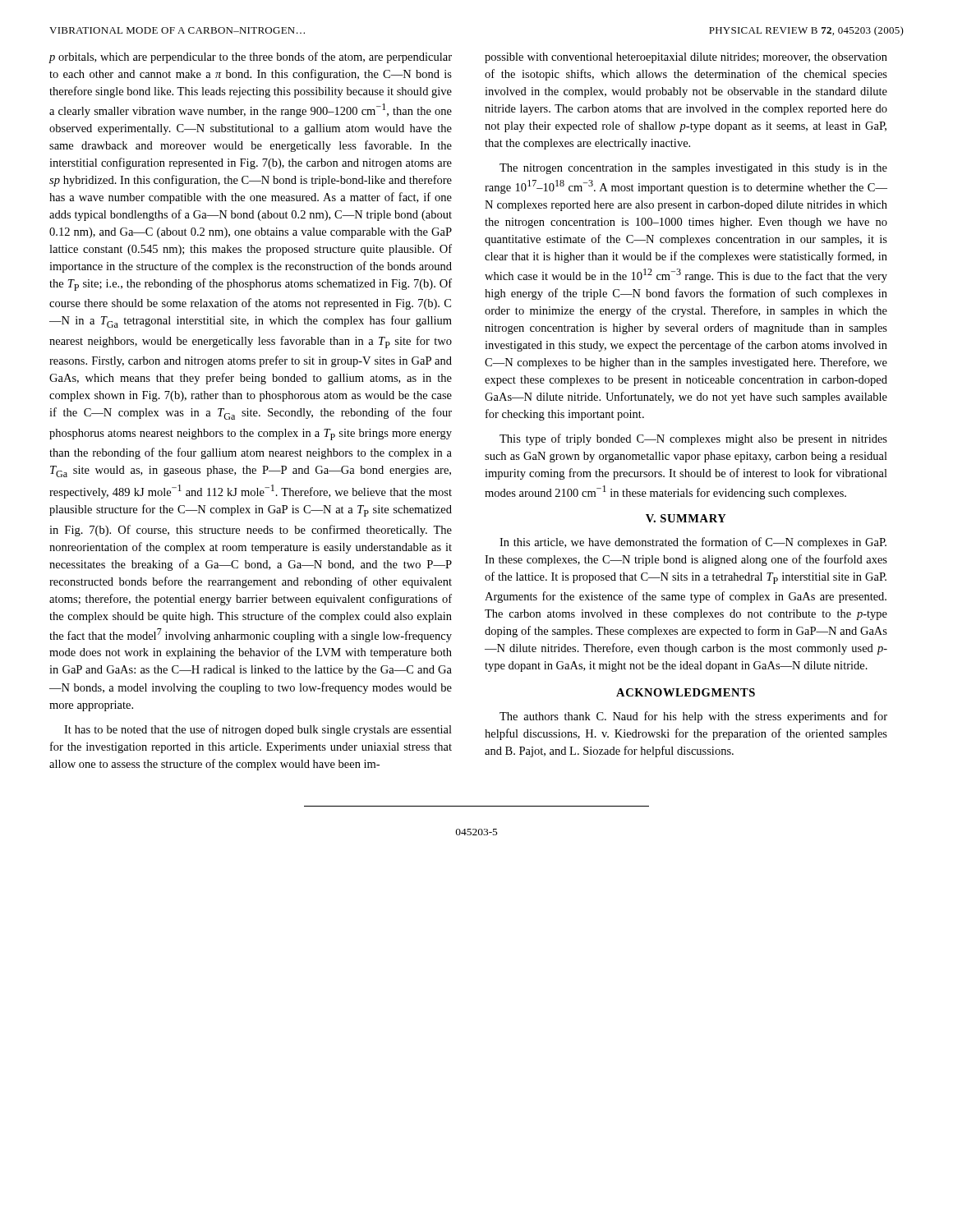The image size is (953, 1232).
Task: Click on the section header with the text "V. SUMMARY"
Action: tap(686, 518)
